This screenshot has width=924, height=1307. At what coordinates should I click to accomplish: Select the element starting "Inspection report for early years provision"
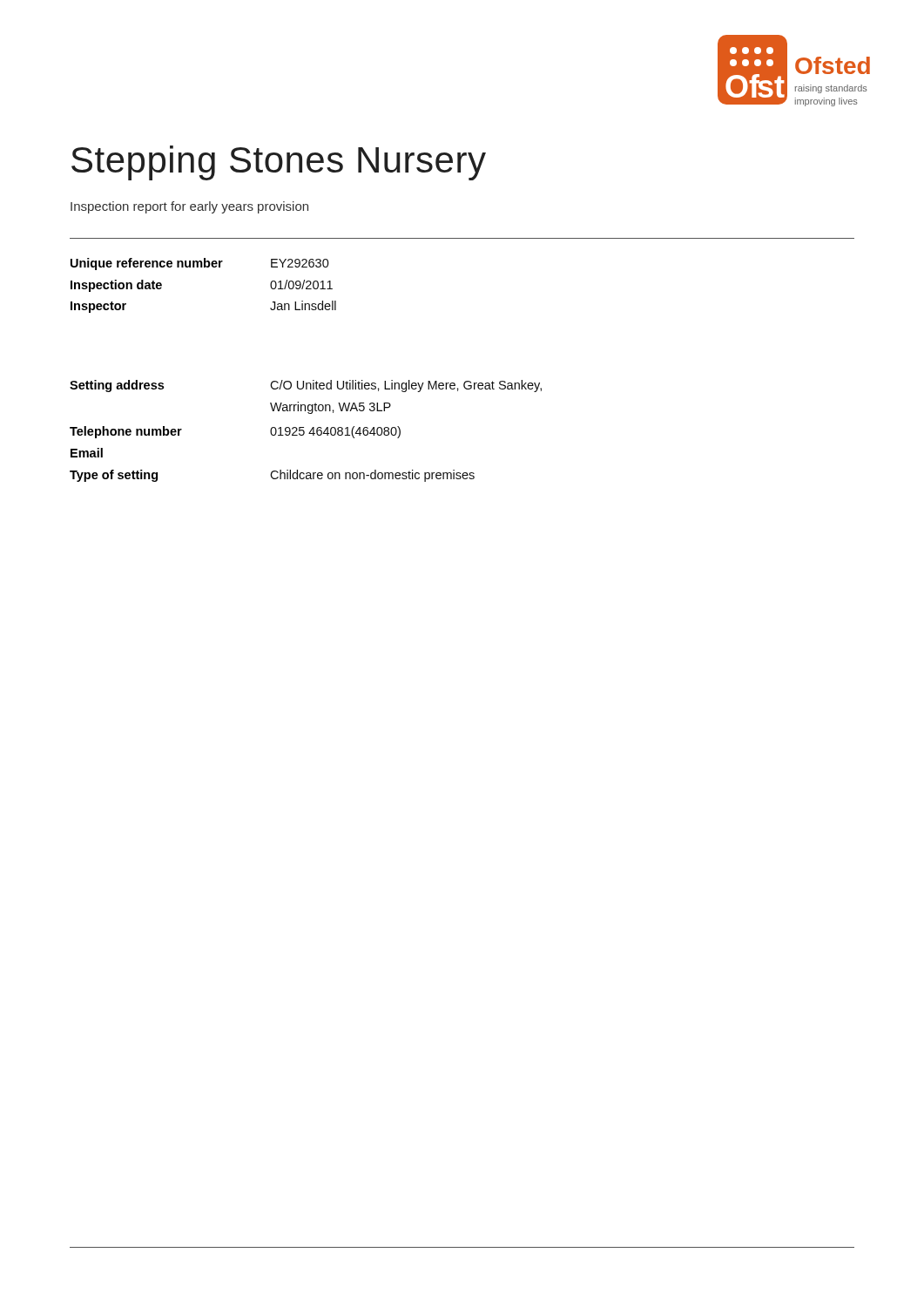[x=189, y=206]
